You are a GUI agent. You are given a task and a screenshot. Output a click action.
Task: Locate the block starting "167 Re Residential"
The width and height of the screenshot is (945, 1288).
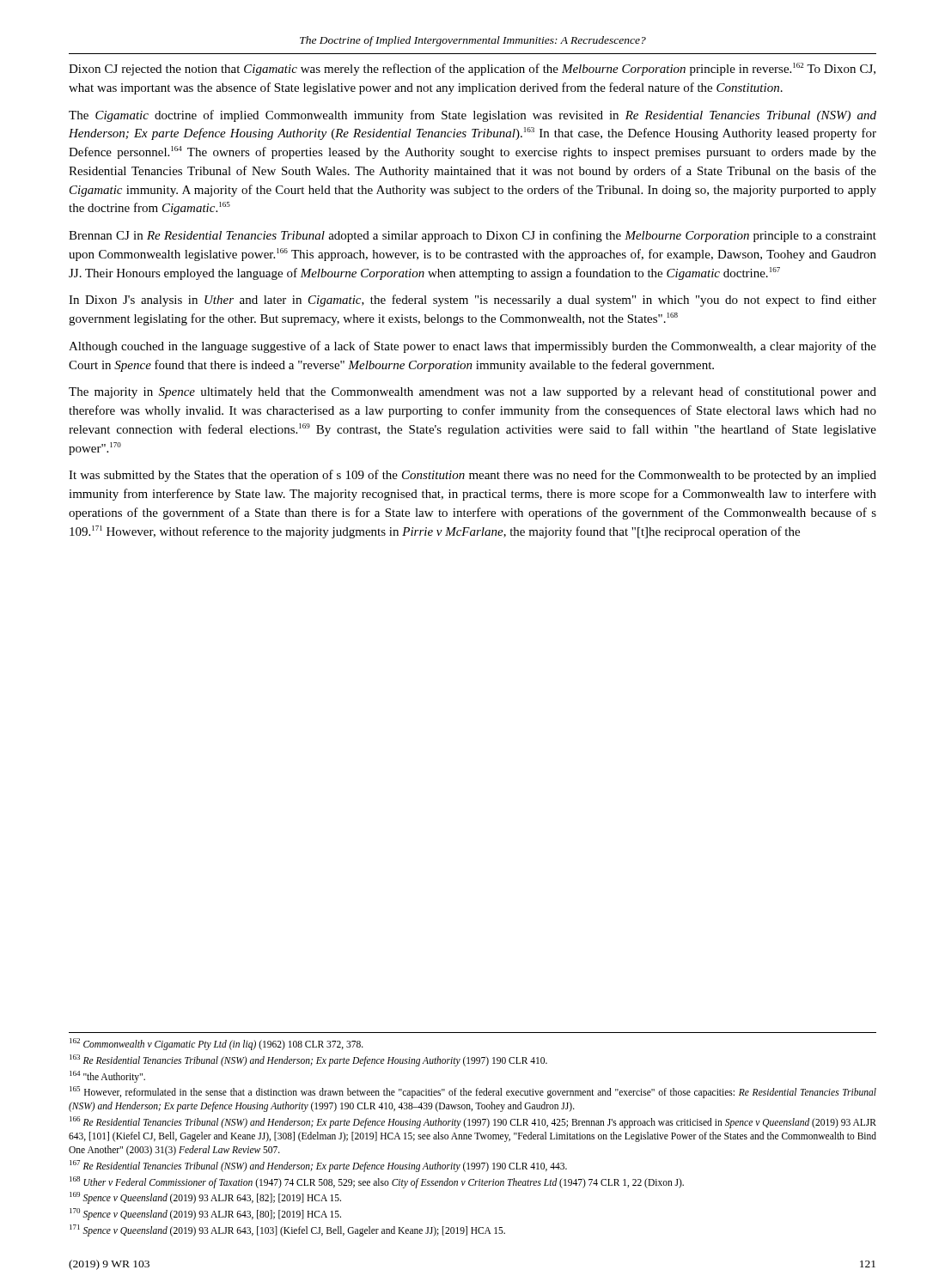pos(318,1165)
